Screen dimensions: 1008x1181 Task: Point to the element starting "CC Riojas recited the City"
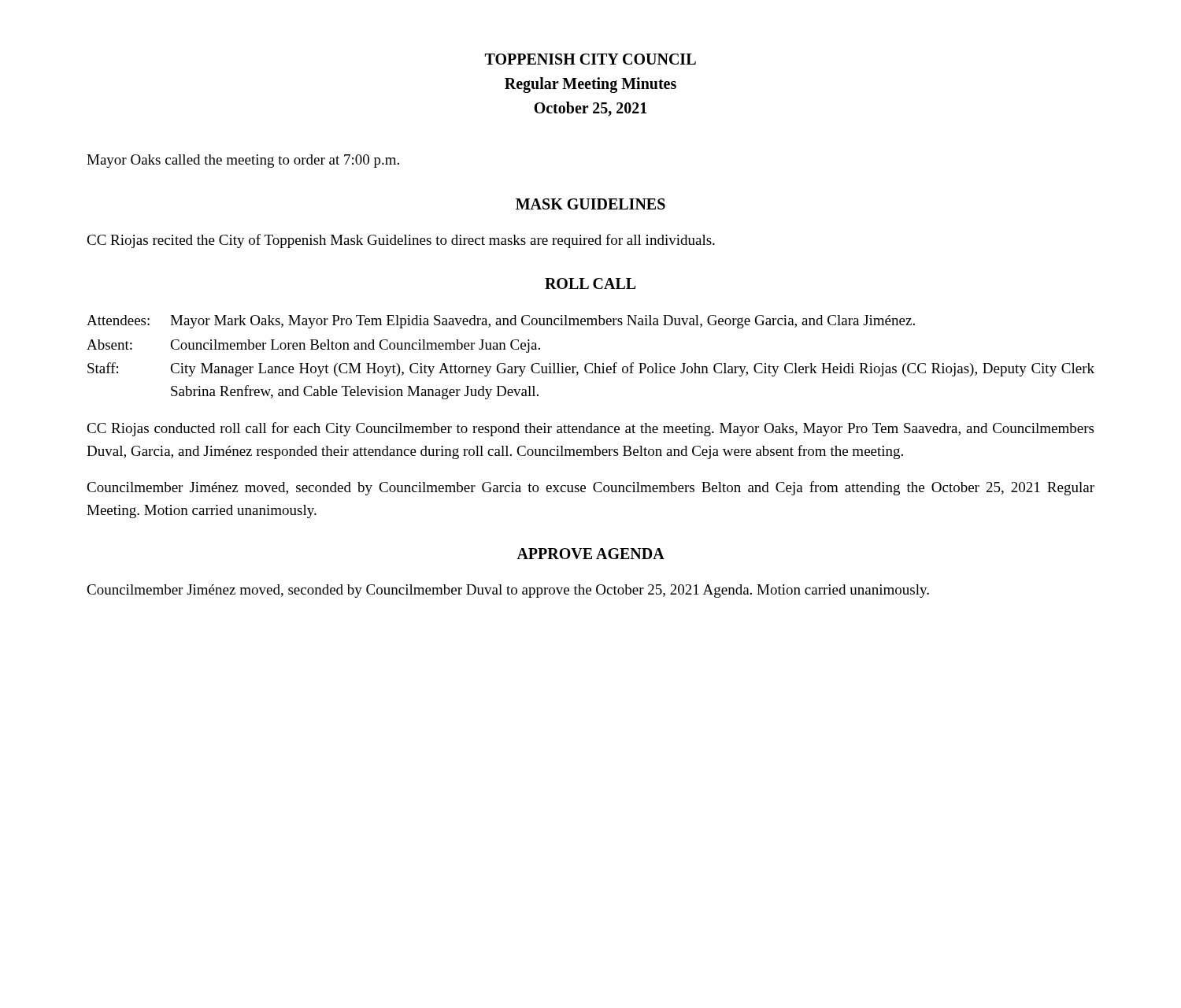pos(401,239)
